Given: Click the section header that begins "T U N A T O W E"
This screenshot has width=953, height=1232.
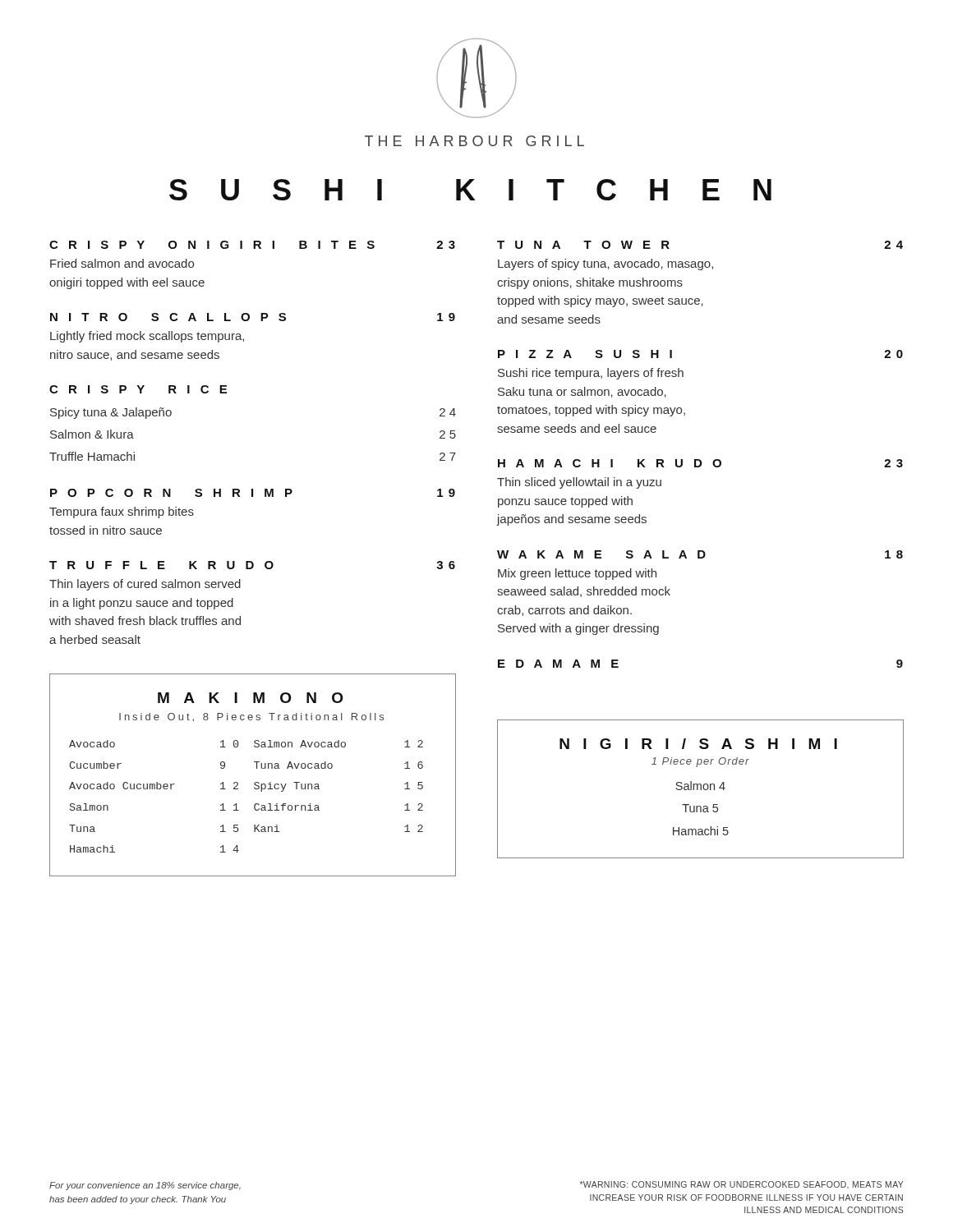Looking at the screenshot, I should [x=501, y=244].
